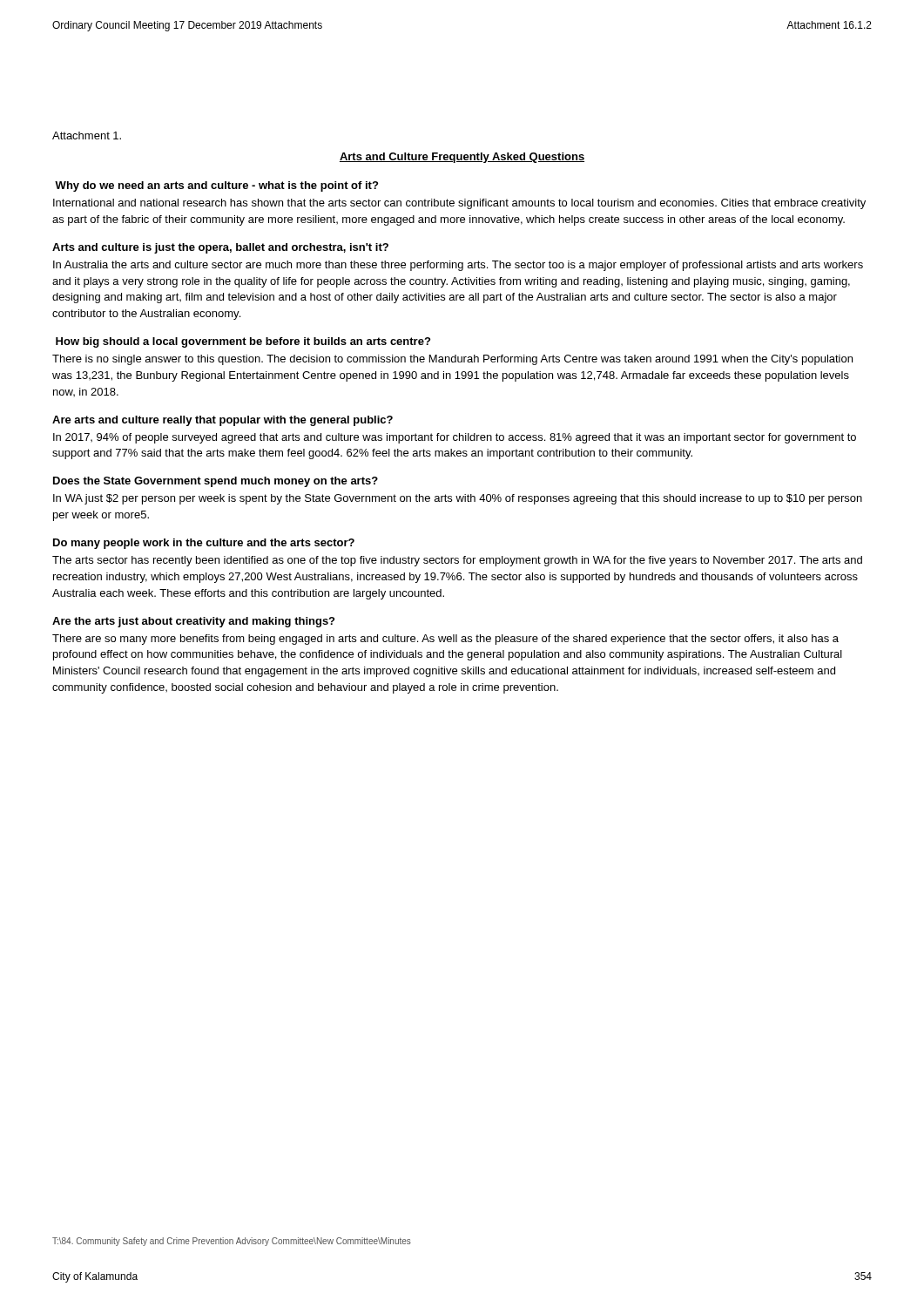The height and width of the screenshot is (1307, 924).
Task: Locate the block of text that opens with "There are so many more benefits from"
Action: tap(447, 662)
